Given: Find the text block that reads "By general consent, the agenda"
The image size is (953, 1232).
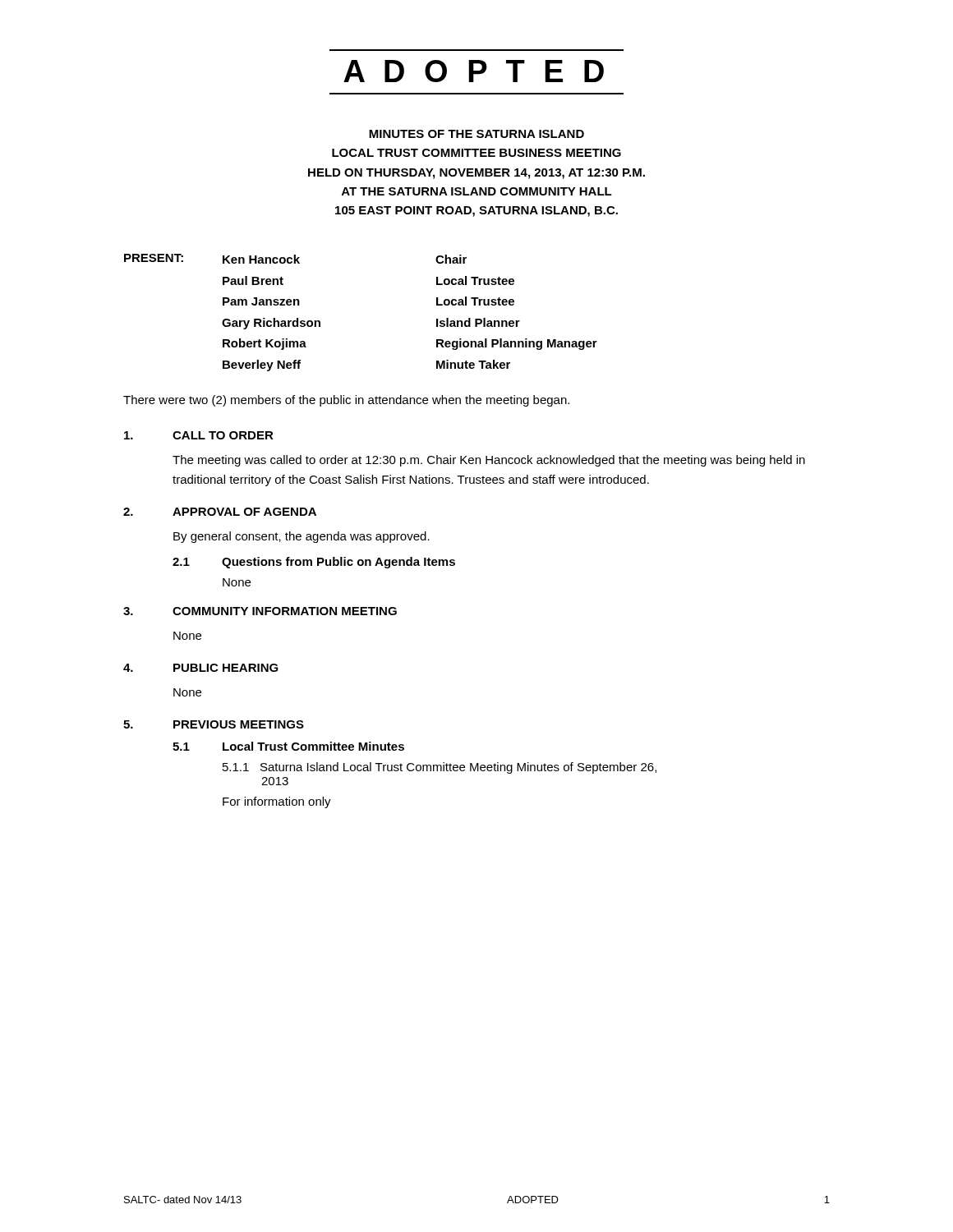Looking at the screenshot, I should coord(301,536).
